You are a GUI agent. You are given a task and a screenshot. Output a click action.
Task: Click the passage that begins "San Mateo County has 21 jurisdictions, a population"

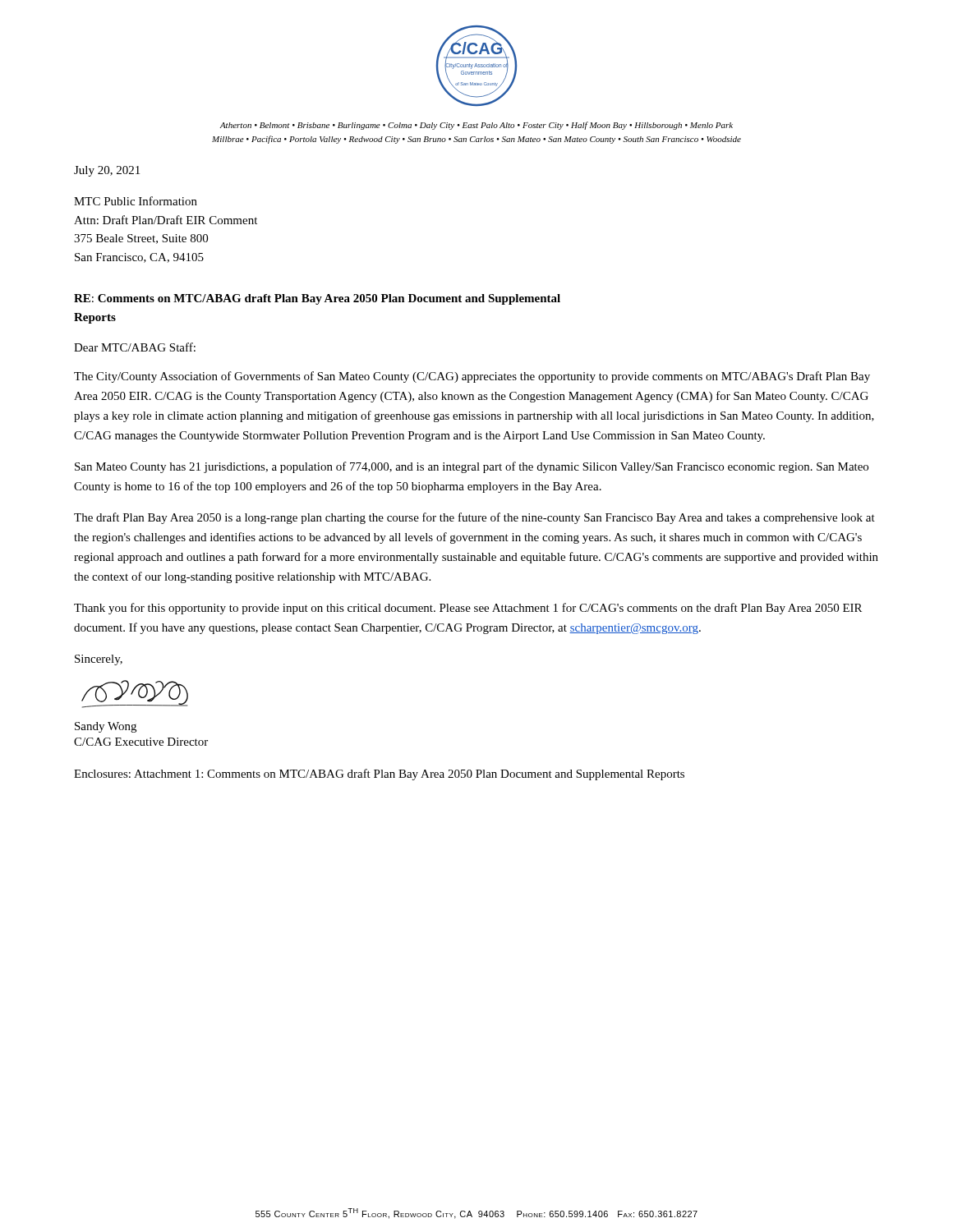click(472, 476)
